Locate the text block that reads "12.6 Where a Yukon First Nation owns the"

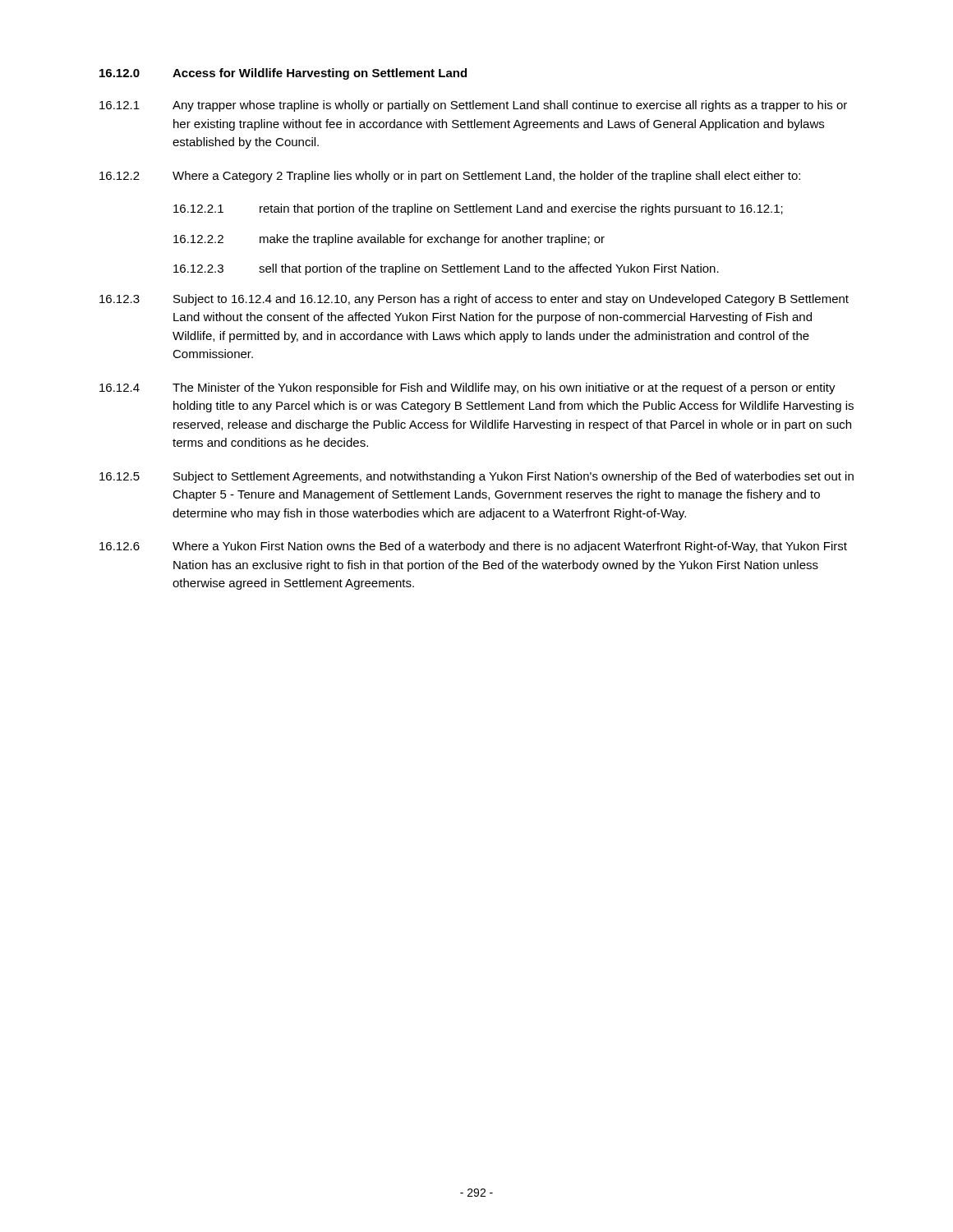476,565
